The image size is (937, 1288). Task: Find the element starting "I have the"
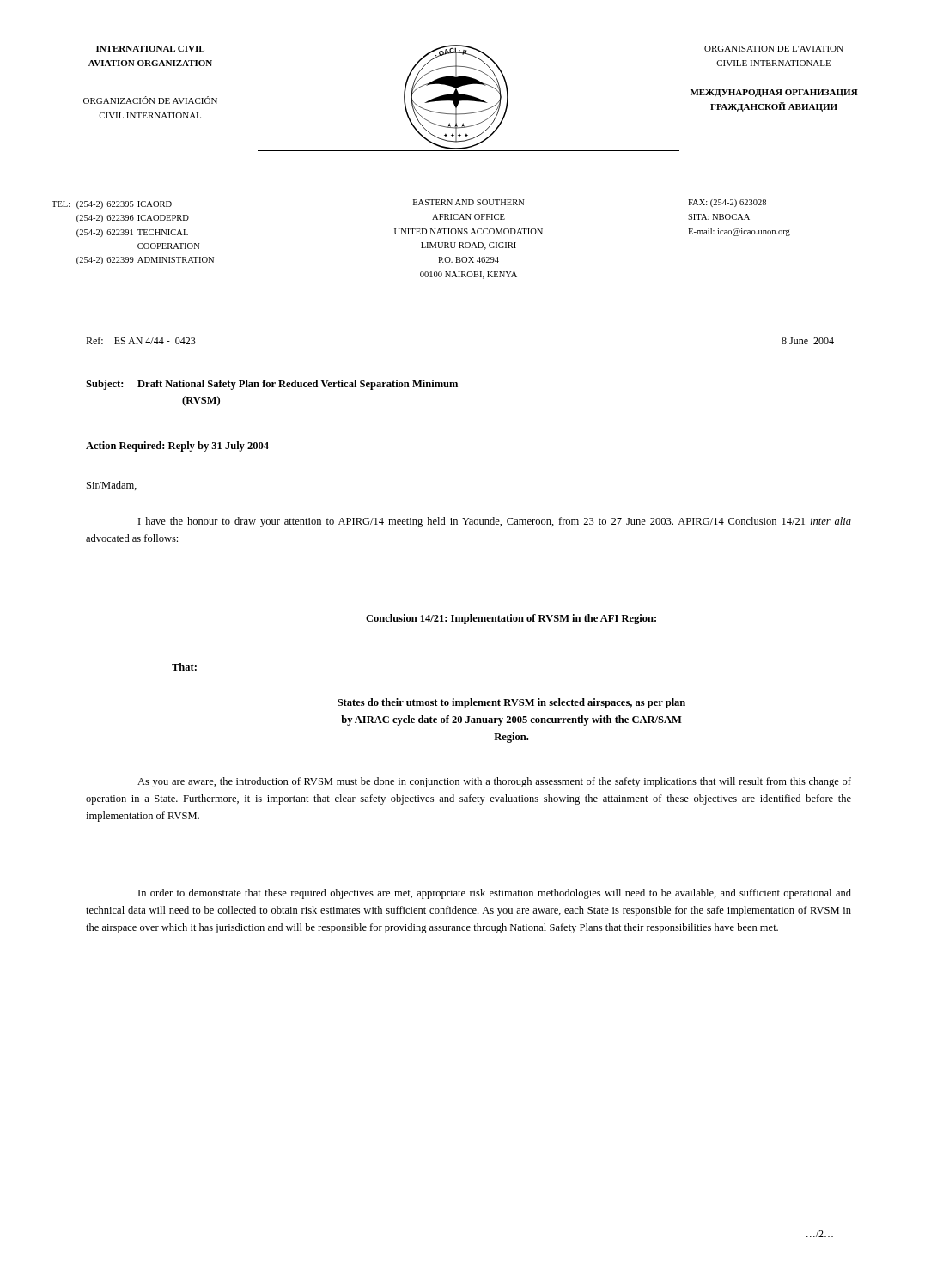click(468, 530)
